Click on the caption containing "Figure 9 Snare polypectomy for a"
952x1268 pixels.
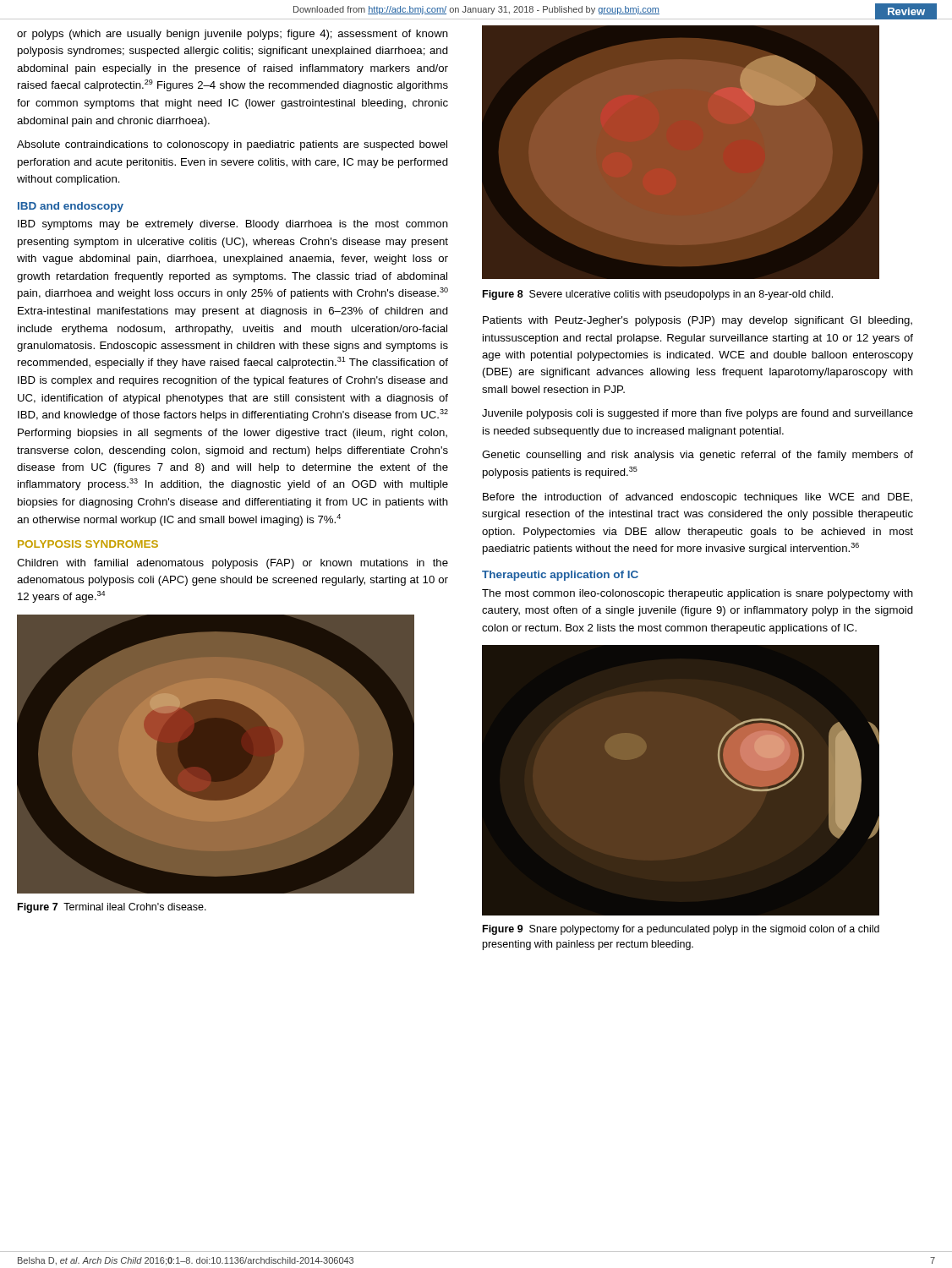coord(681,937)
